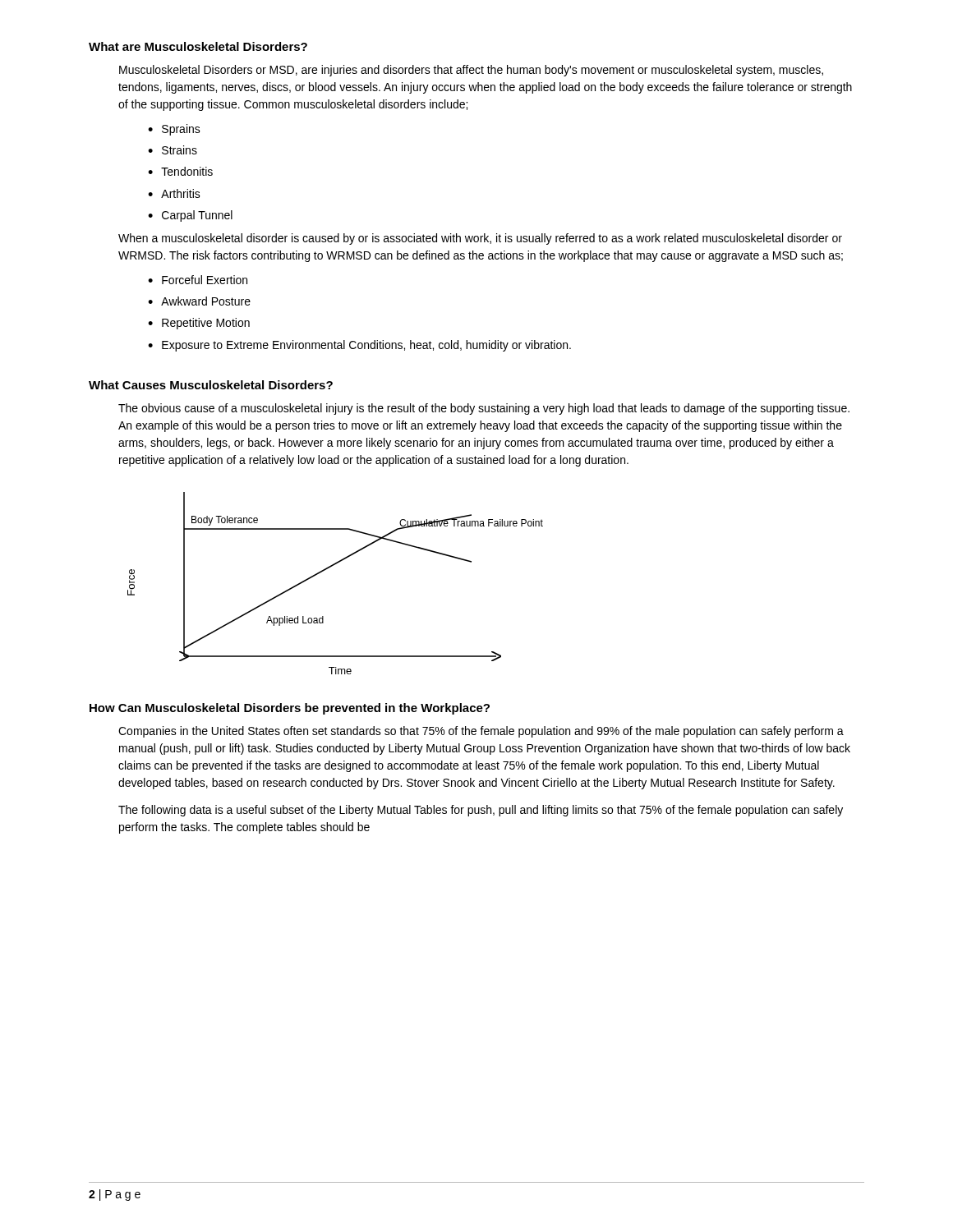Point to the region starting "•Carpal Tunnel"
This screenshot has height=1232, width=953.
(190, 216)
